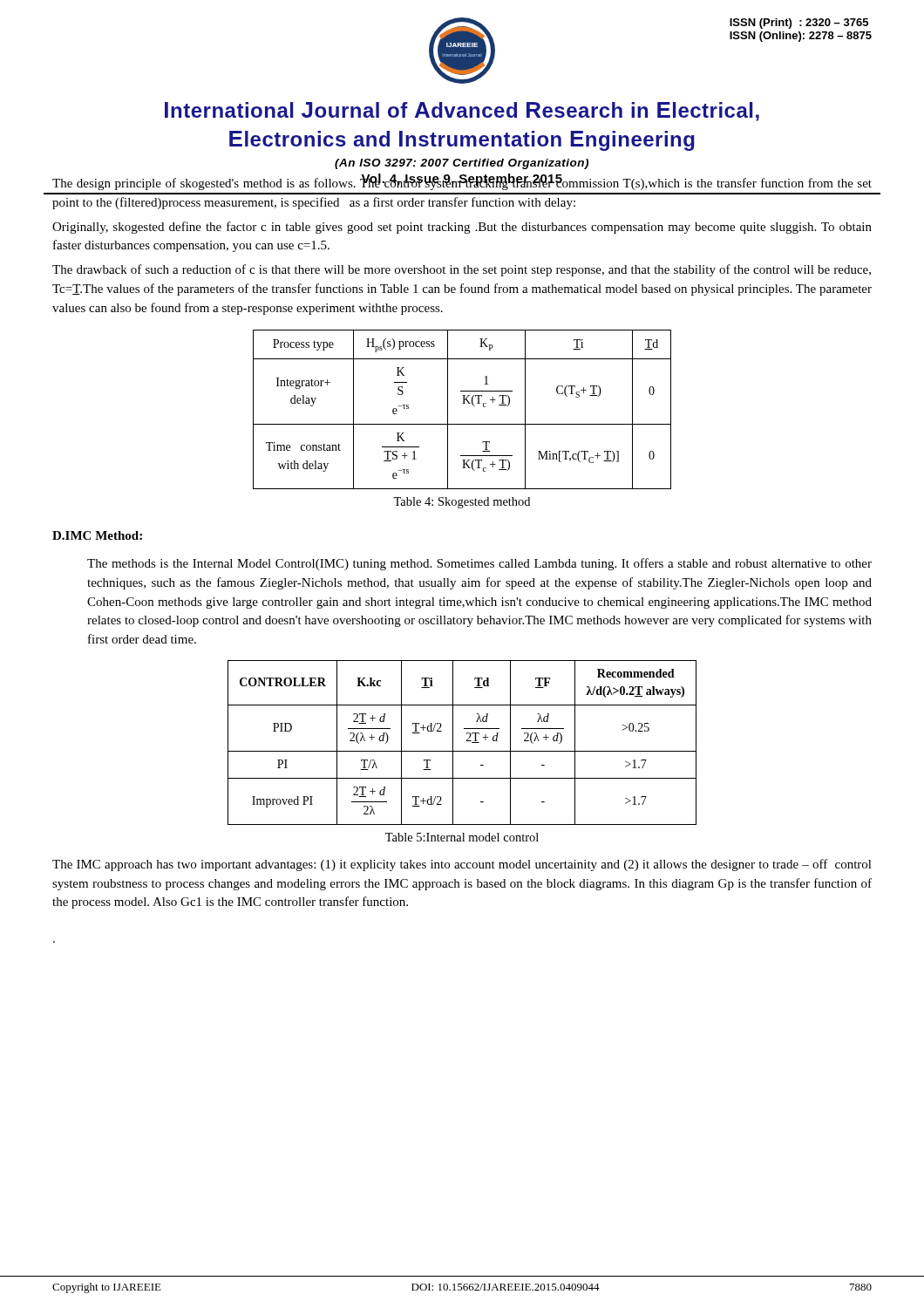The width and height of the screenshot is (924, 1308).
Task: Click where it says "(An ISO 3297: 2007 Certified Organization)"
Action: 462,163
